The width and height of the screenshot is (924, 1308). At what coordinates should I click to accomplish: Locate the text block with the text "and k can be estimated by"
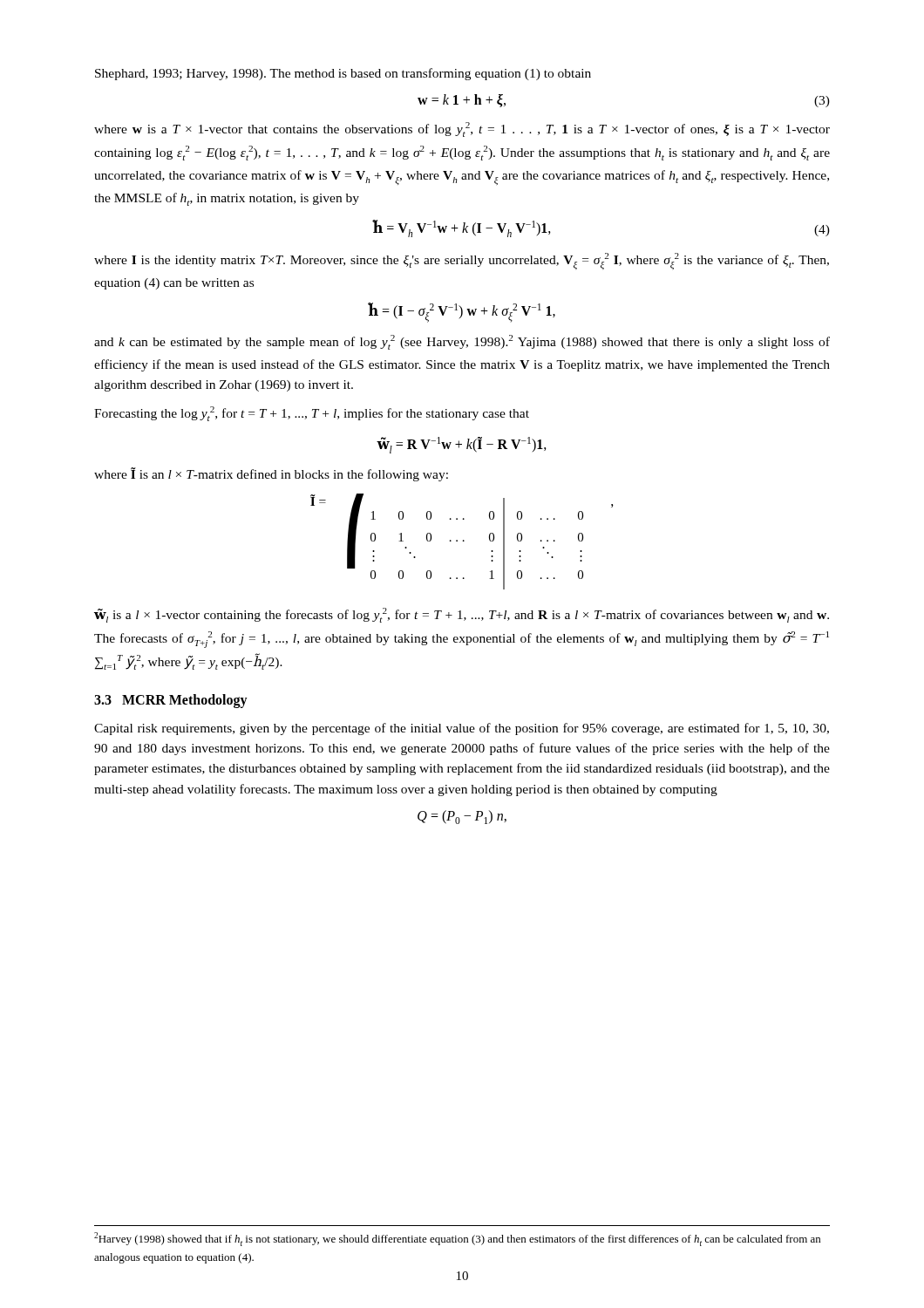pos(462,378)
